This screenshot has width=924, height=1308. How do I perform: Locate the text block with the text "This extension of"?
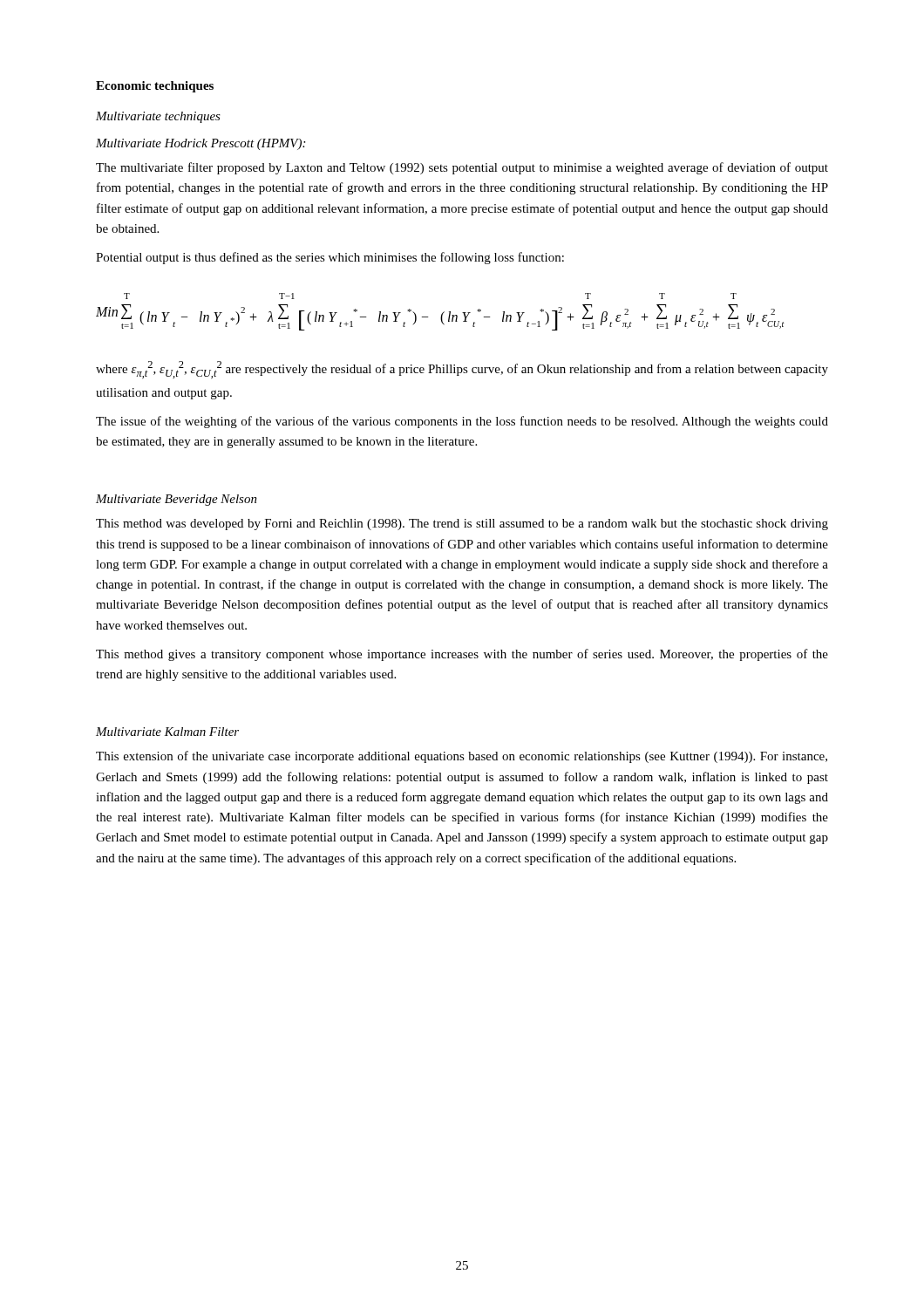[x=462, y=807]
